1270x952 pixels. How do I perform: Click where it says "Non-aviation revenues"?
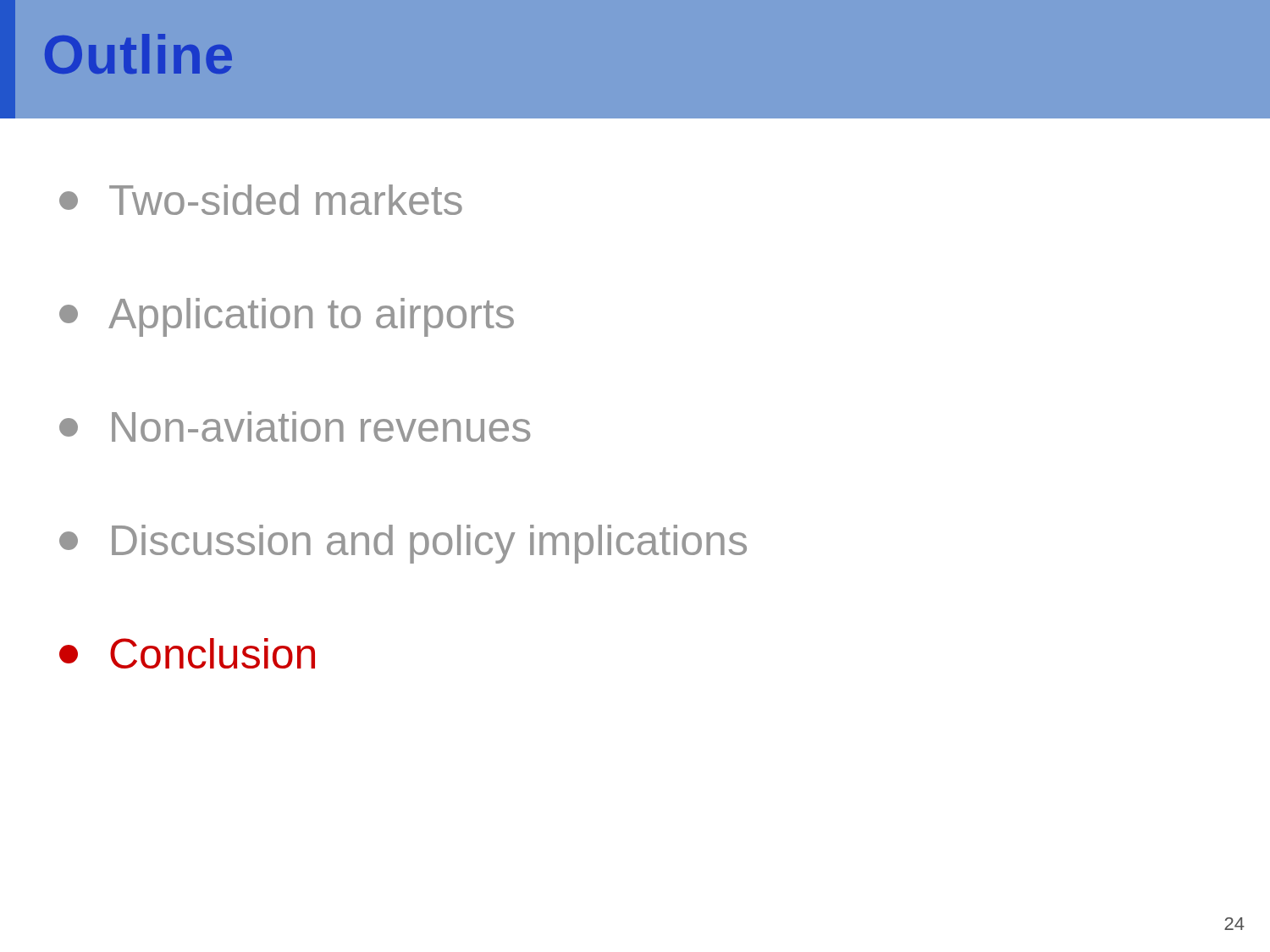(296, 427)
